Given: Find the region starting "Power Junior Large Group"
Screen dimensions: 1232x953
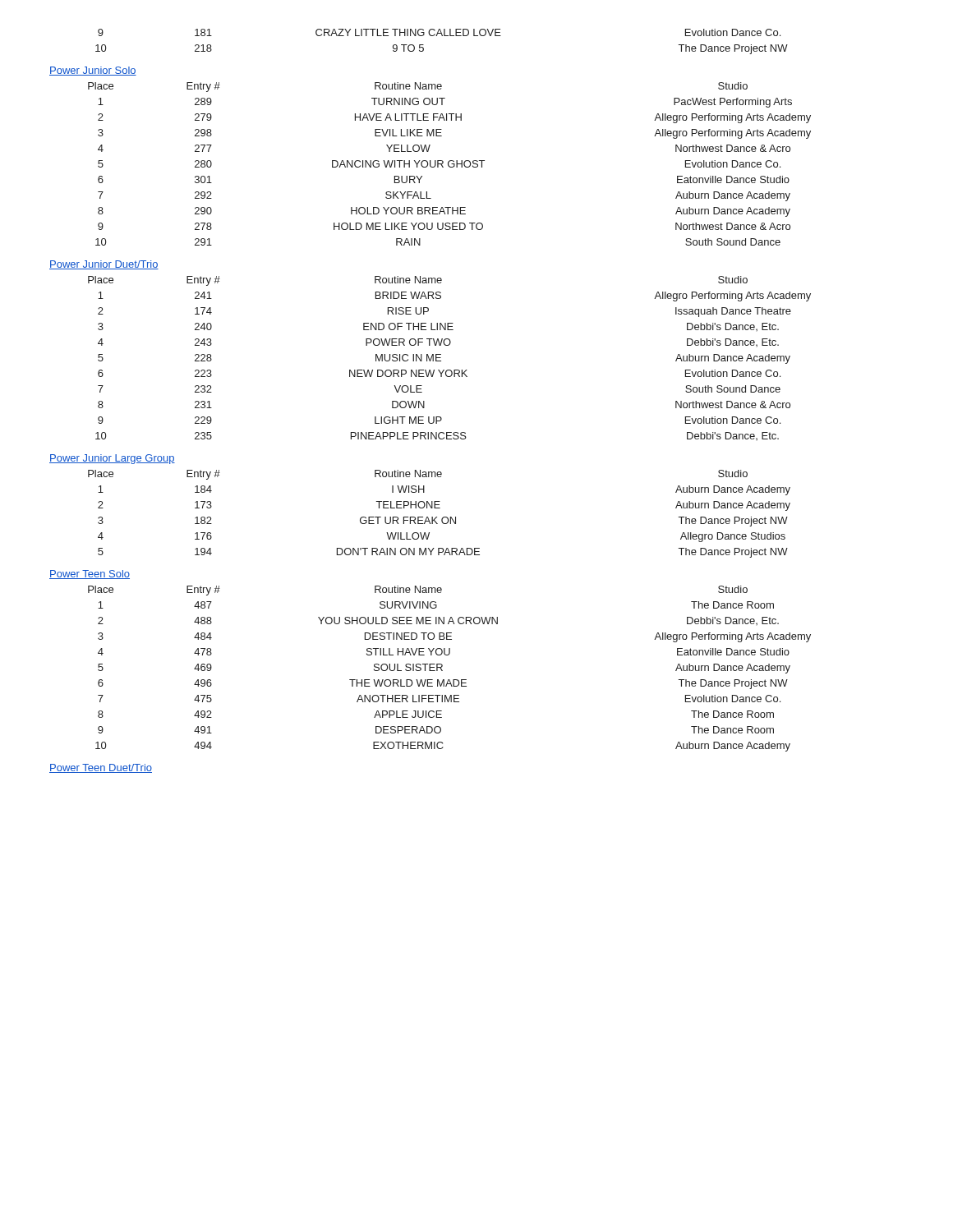Looking at the screenshot, I should 112,459.
